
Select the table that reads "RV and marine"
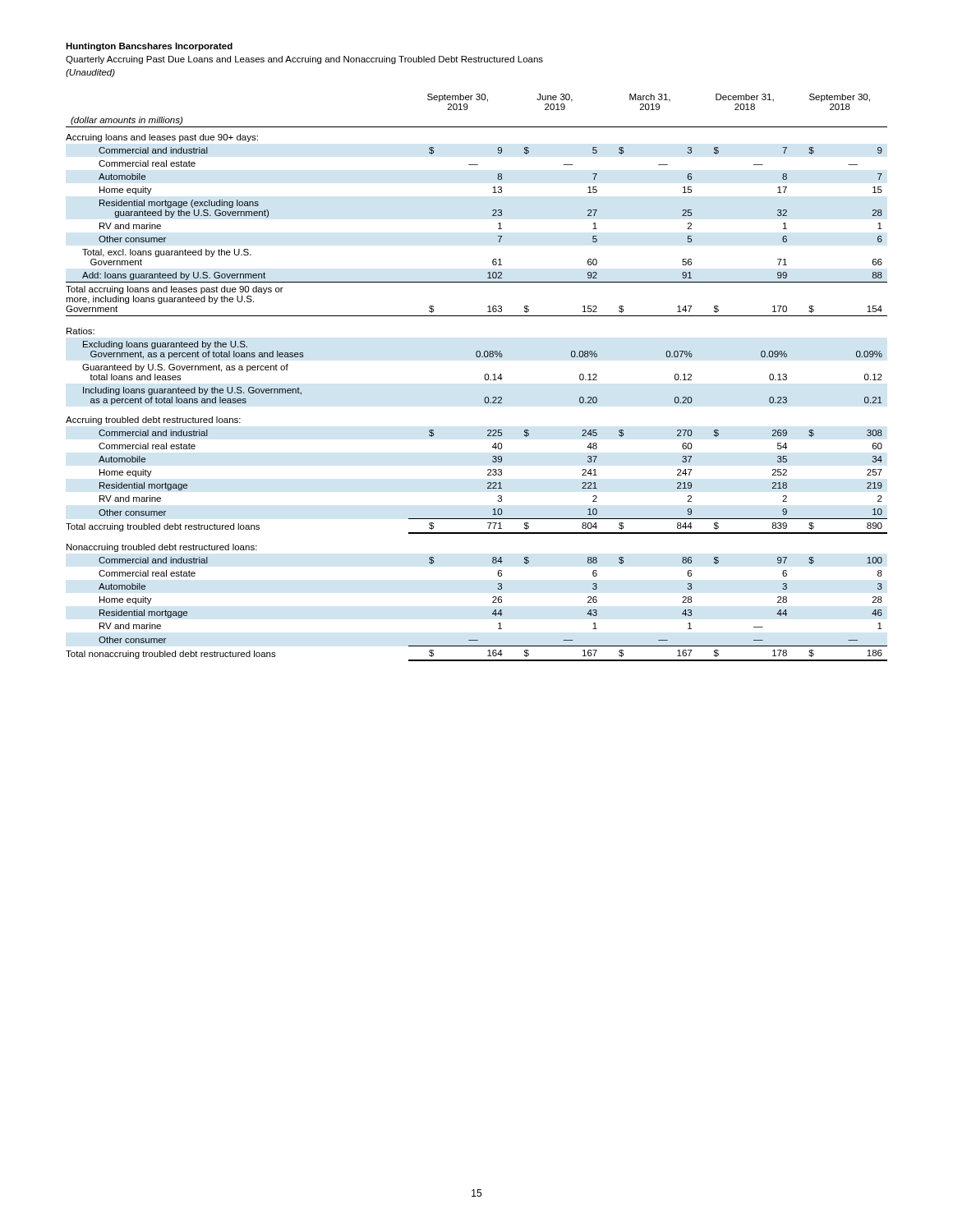tap(476, 376)
